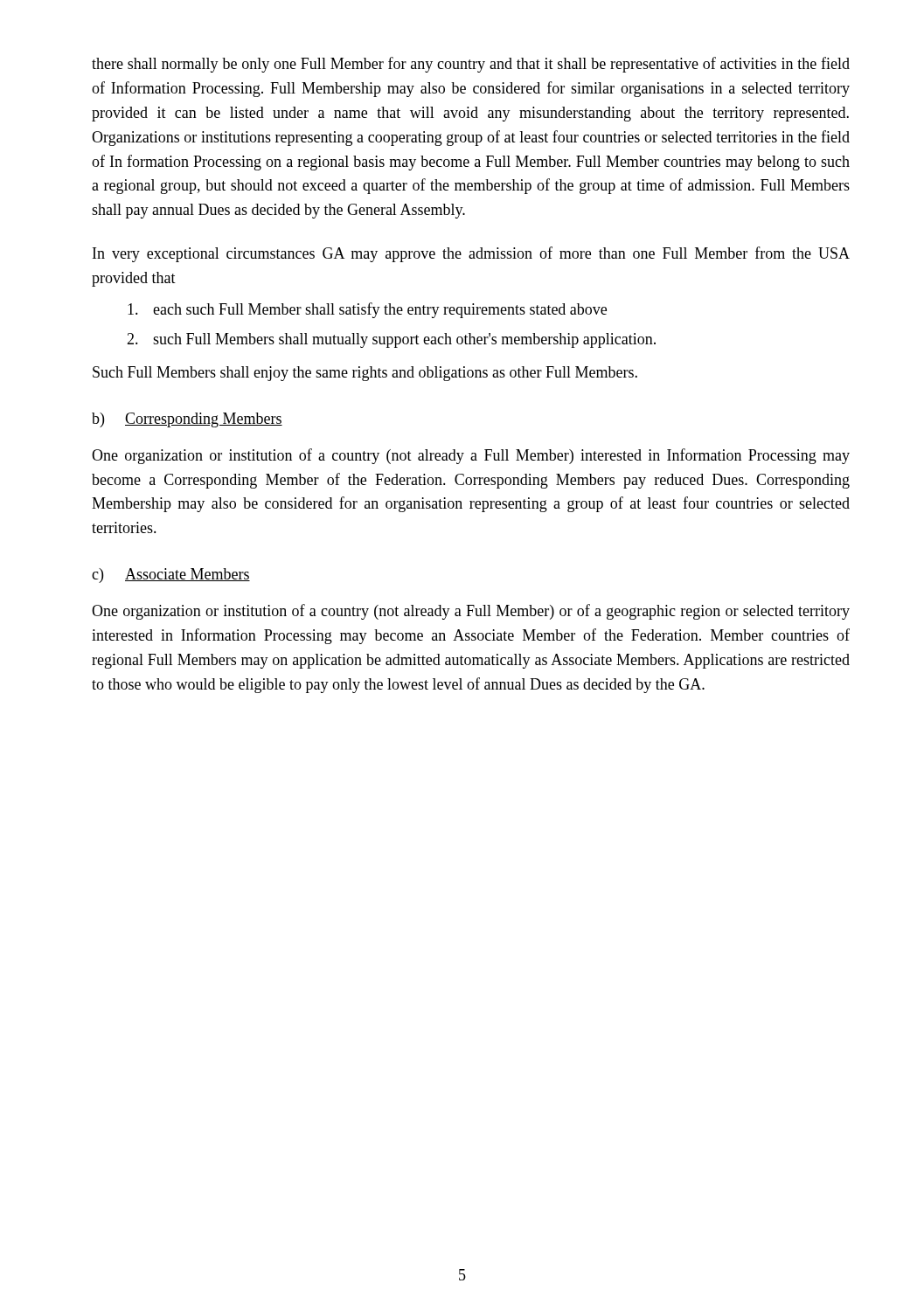924x1311 pixels.
Task: Locate the element starting "c) Associate Members"
Action: click(171, 575)
